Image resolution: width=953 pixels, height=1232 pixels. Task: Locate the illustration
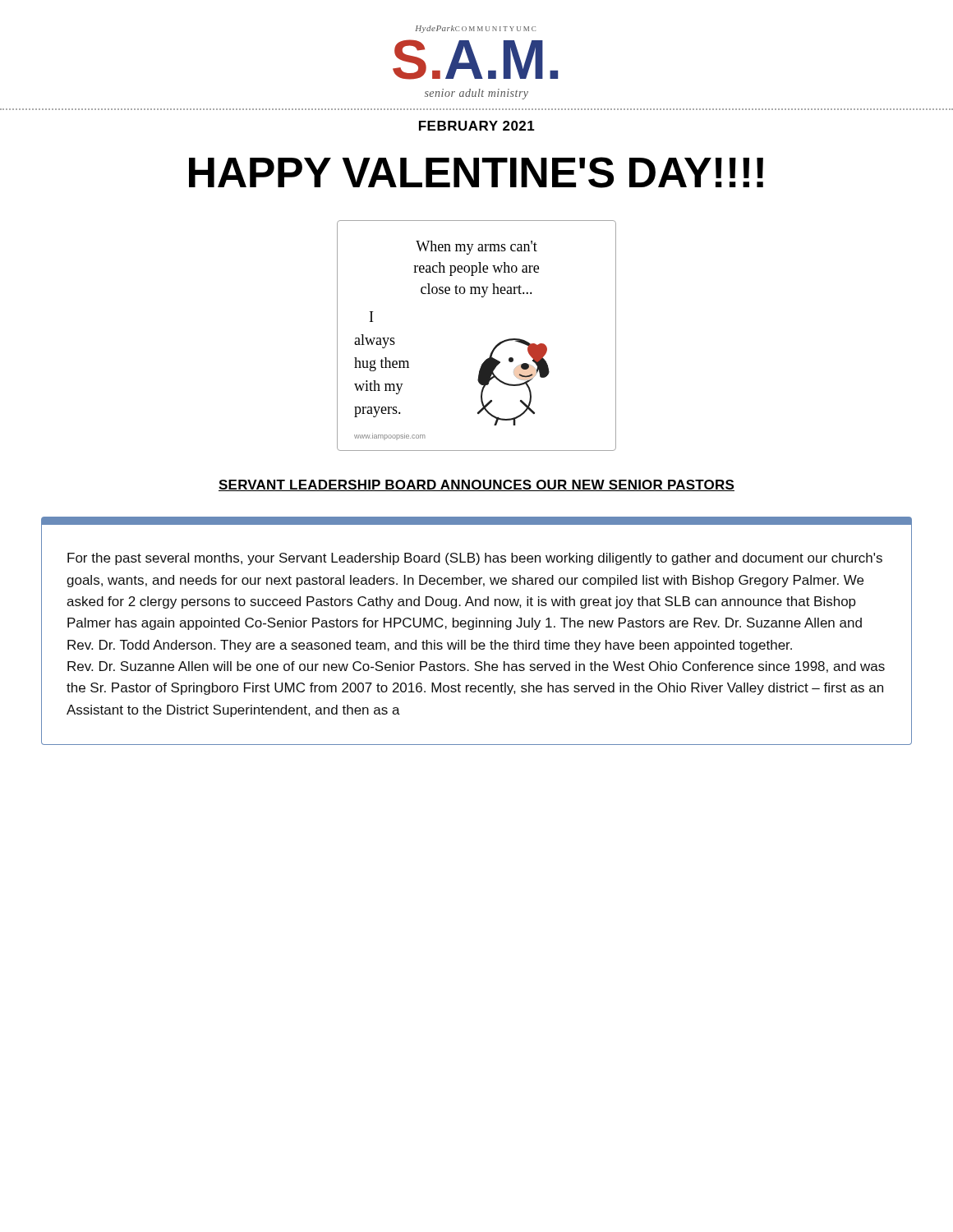476,336
